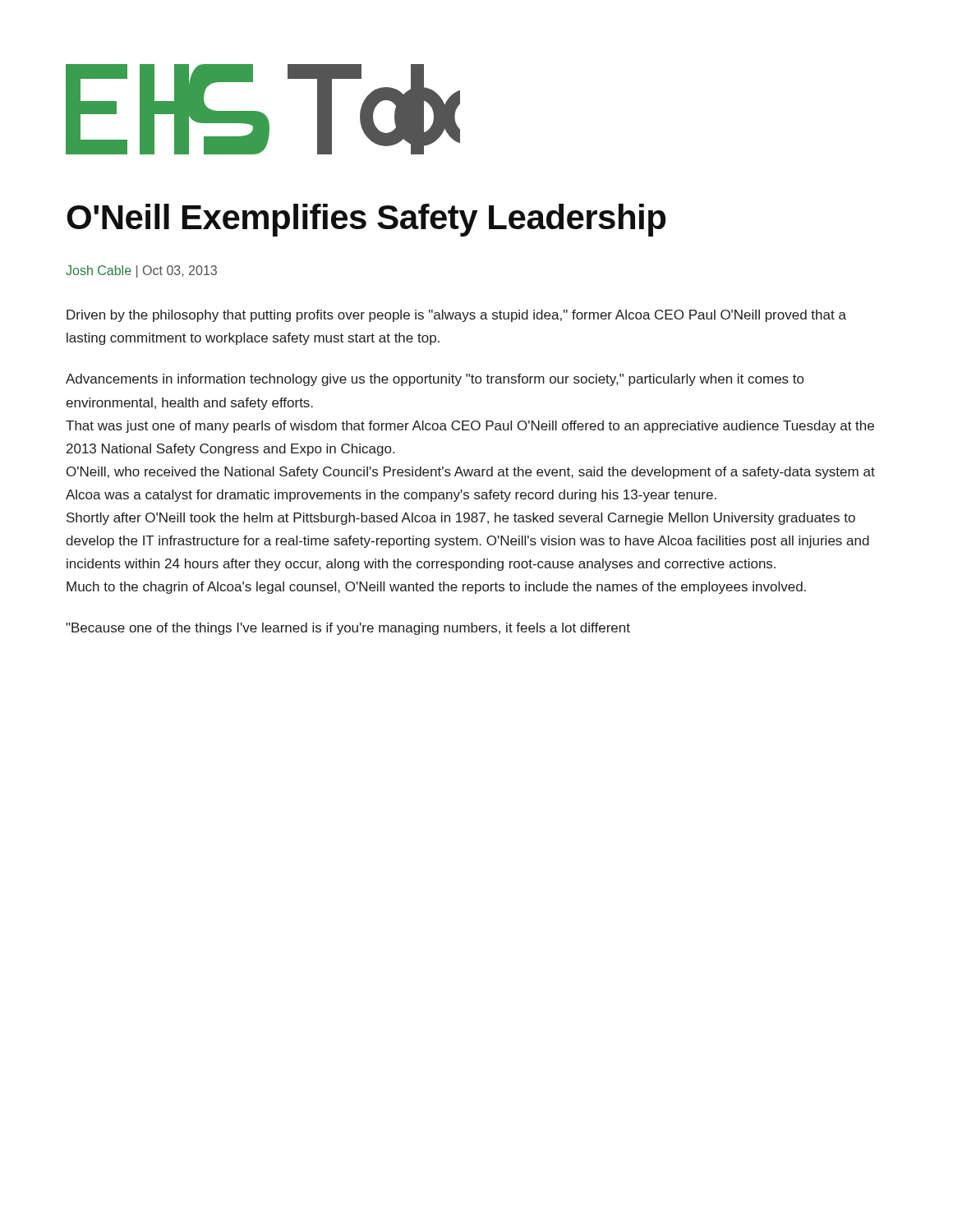Locate the element starting "Driven by the"
953x1232 pixels.
pyautogui.click(x=456, y=327)
